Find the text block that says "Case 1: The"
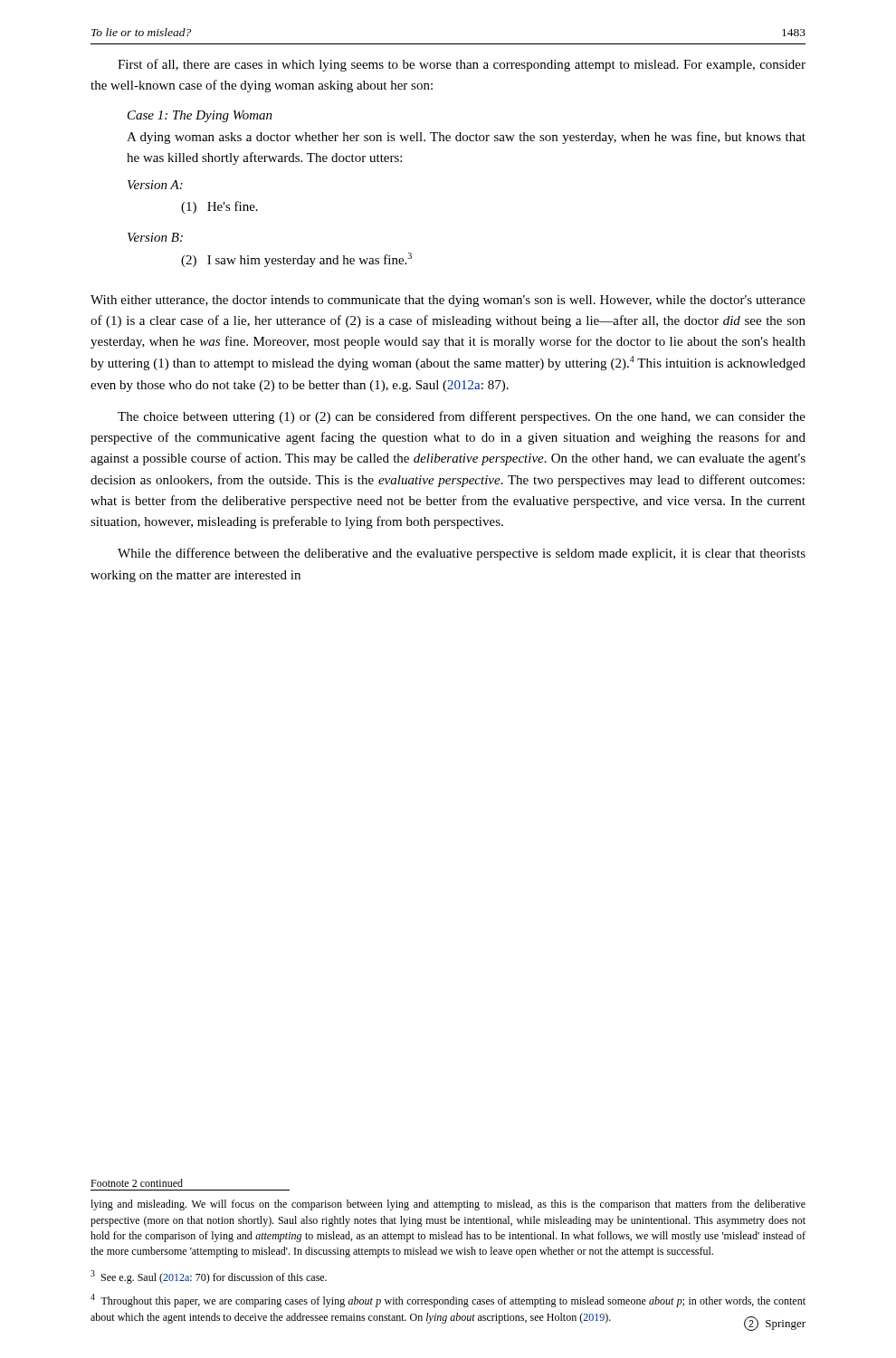The width and height of the screenshot is (896, 1358). click(466, 138)
